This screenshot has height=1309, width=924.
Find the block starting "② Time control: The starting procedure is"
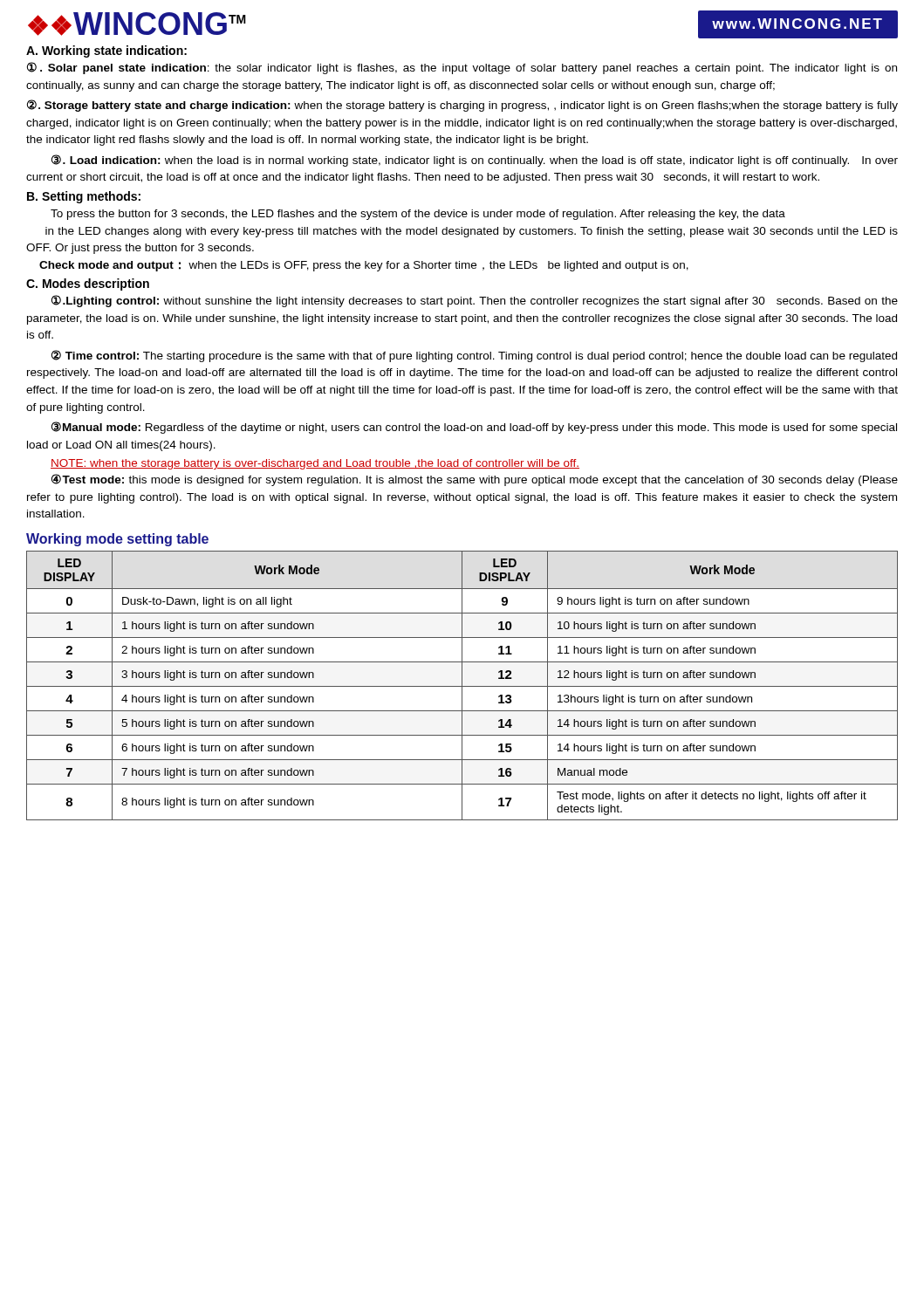(462, 381)
